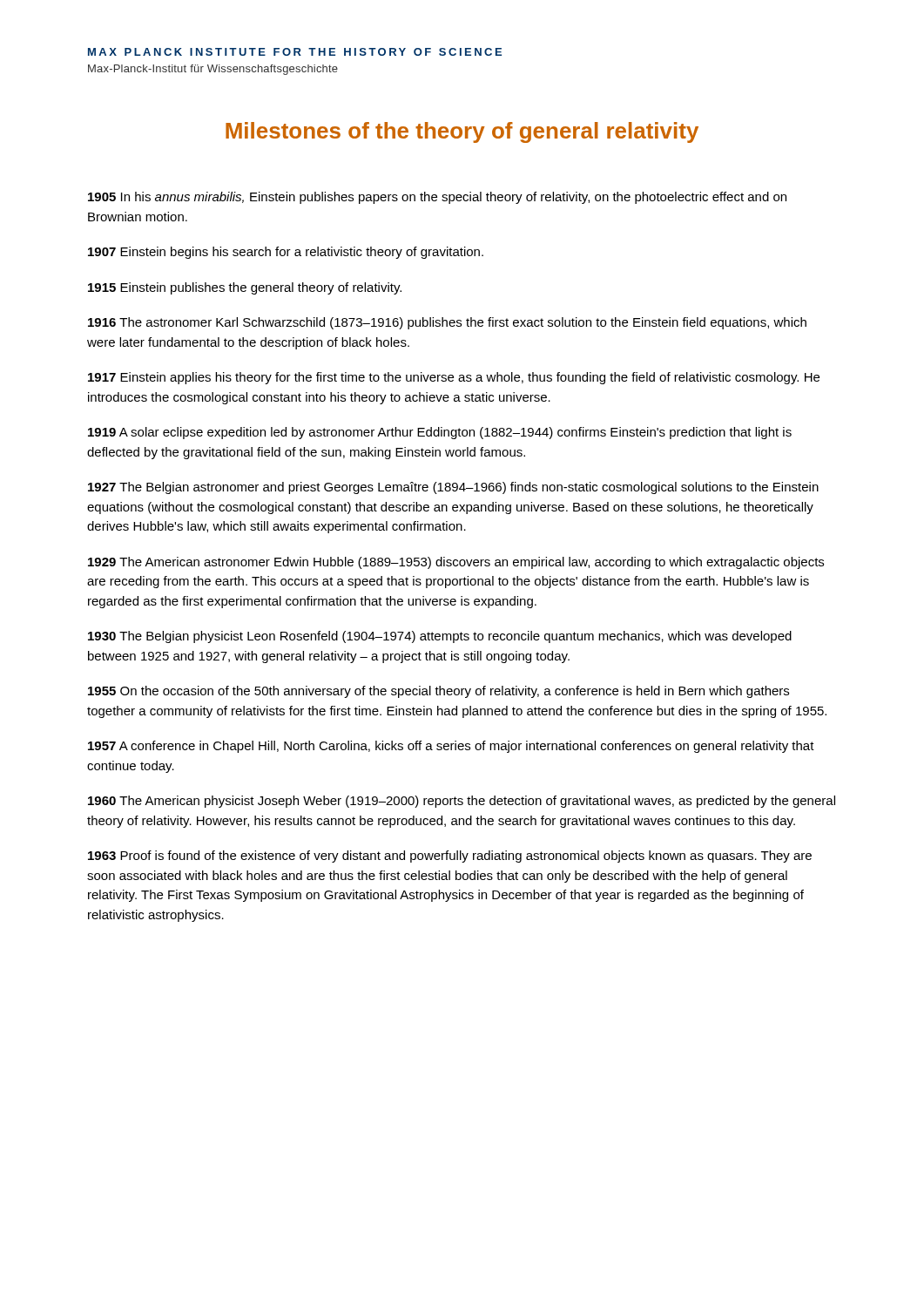Click the passage that begins "1916 The astronomer Karl Schwarzschild"

(447, 332)
